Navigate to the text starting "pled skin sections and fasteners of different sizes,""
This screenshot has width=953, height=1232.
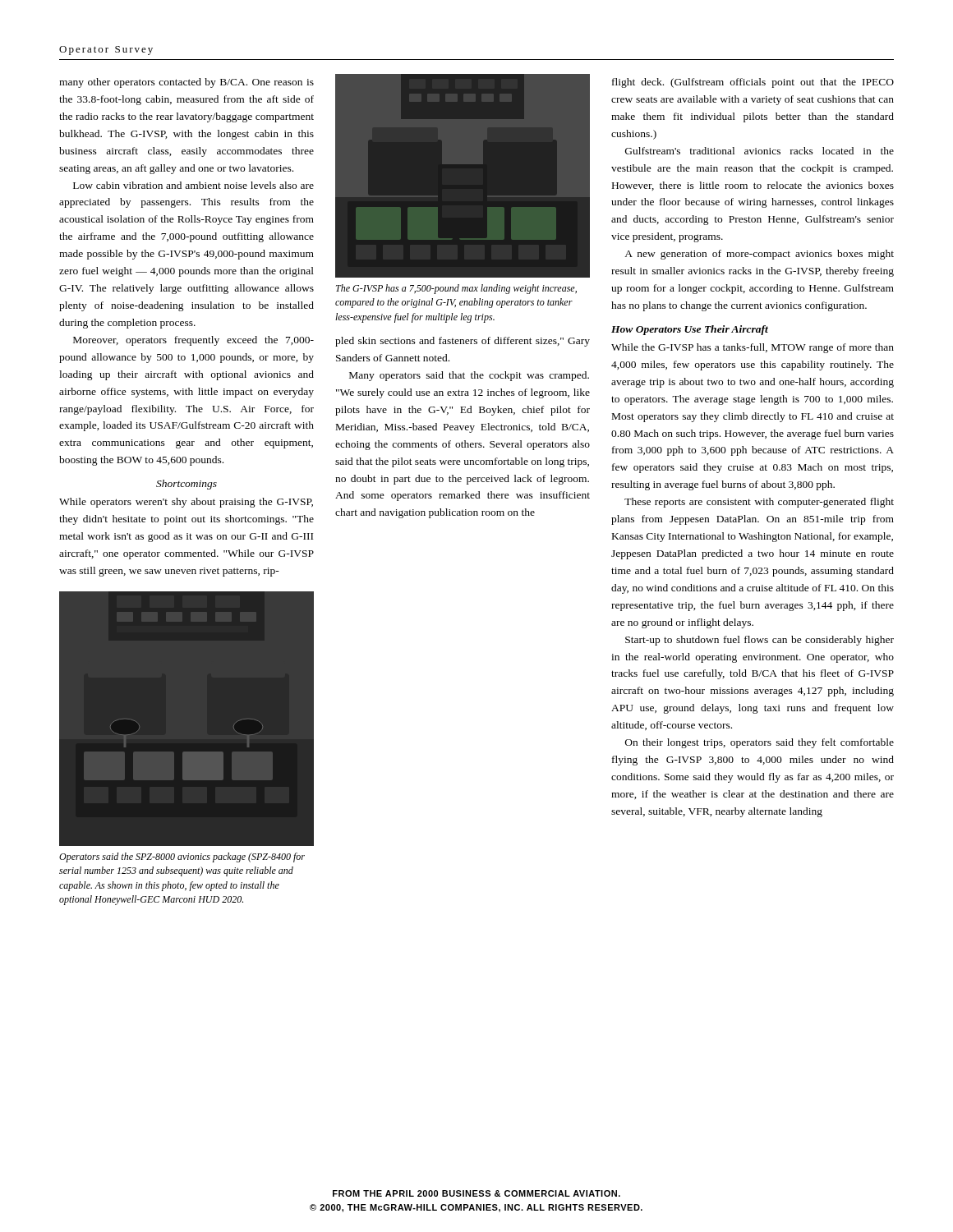(463, 427)
